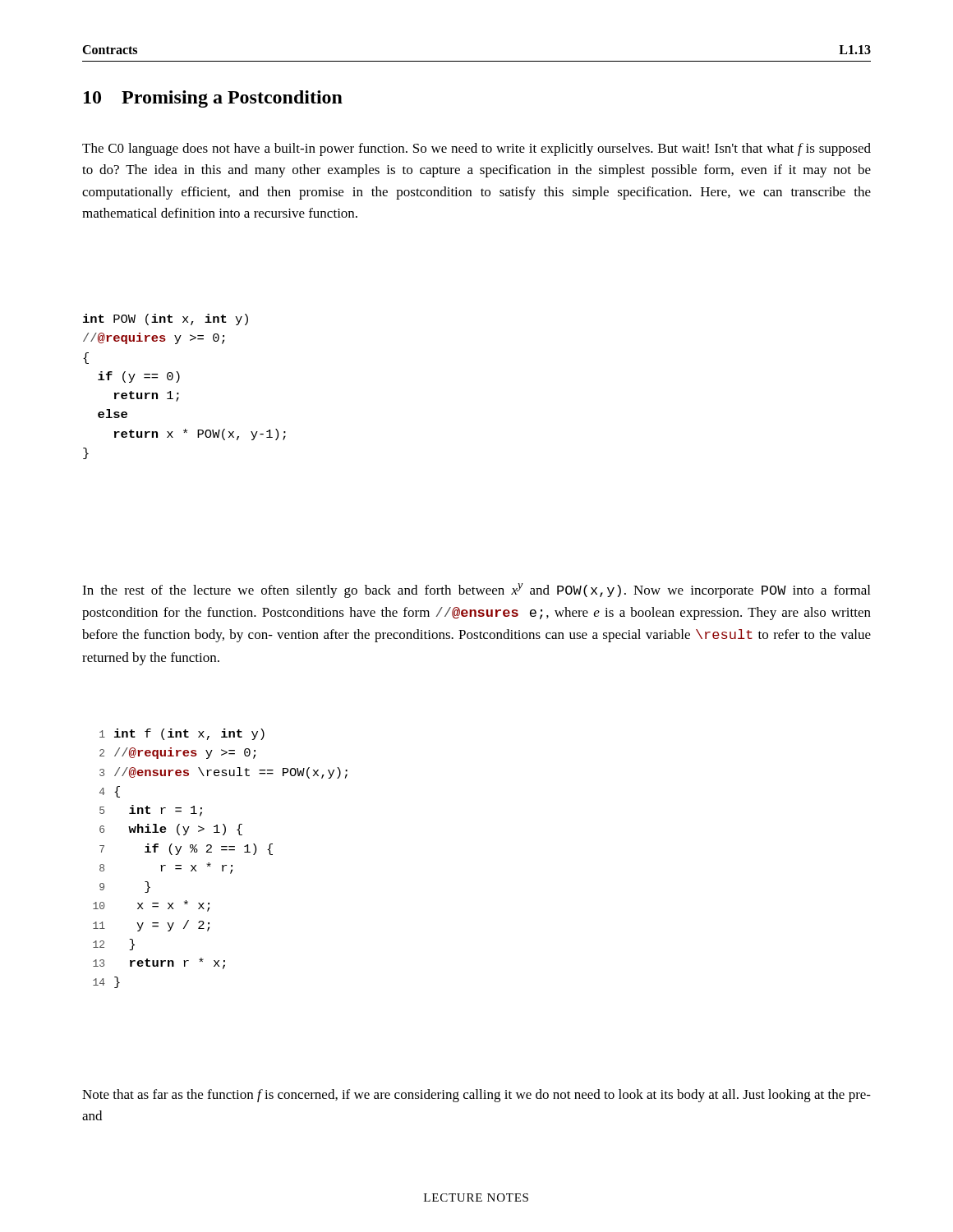
Task: Find the text block with the text "Note that as far"
Action: click(476, 1105)
